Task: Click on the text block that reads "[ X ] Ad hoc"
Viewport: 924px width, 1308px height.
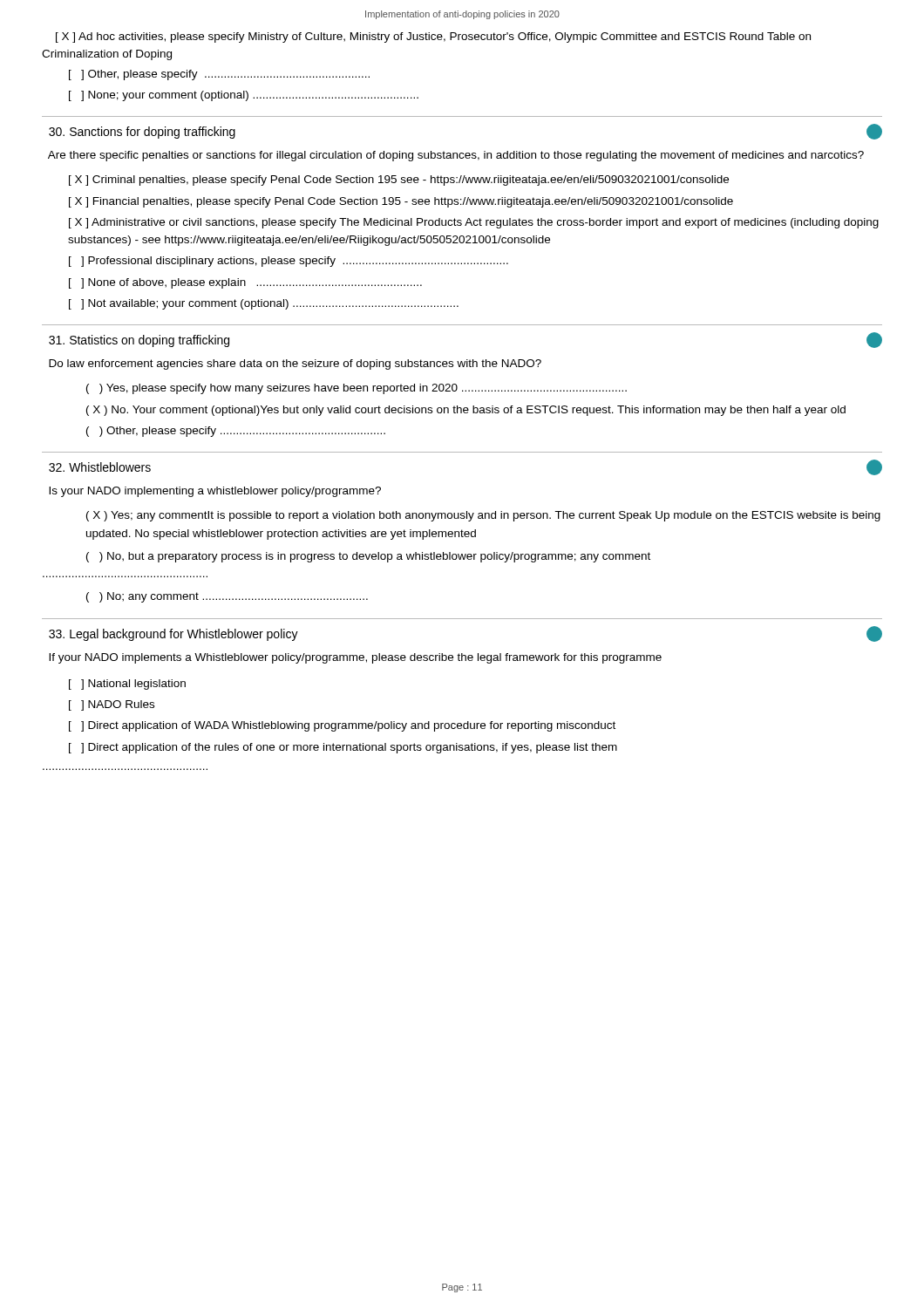Action: coord(427,45)
